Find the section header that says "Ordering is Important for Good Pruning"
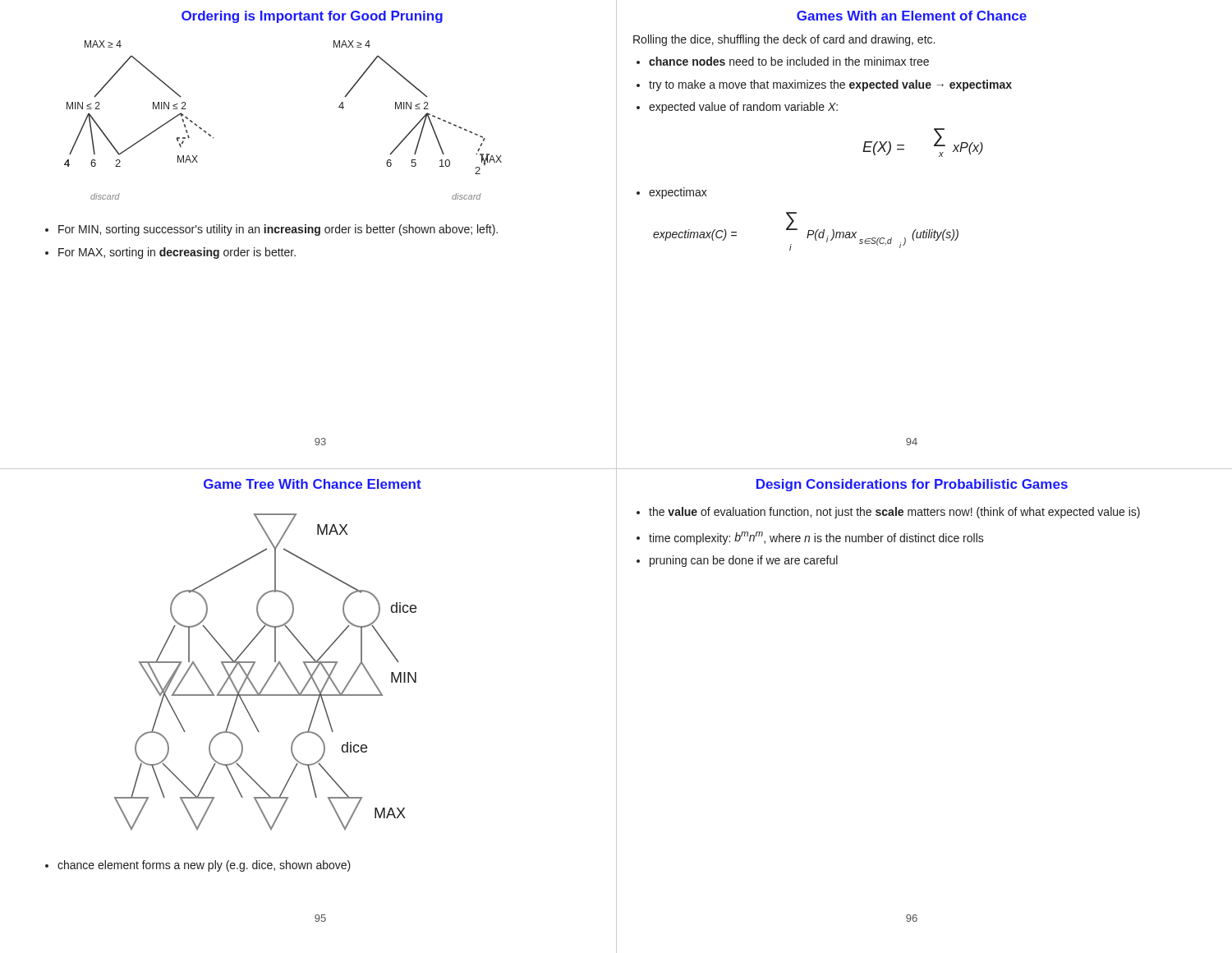This screenshot has width=1232, height=953. point(312,16)
